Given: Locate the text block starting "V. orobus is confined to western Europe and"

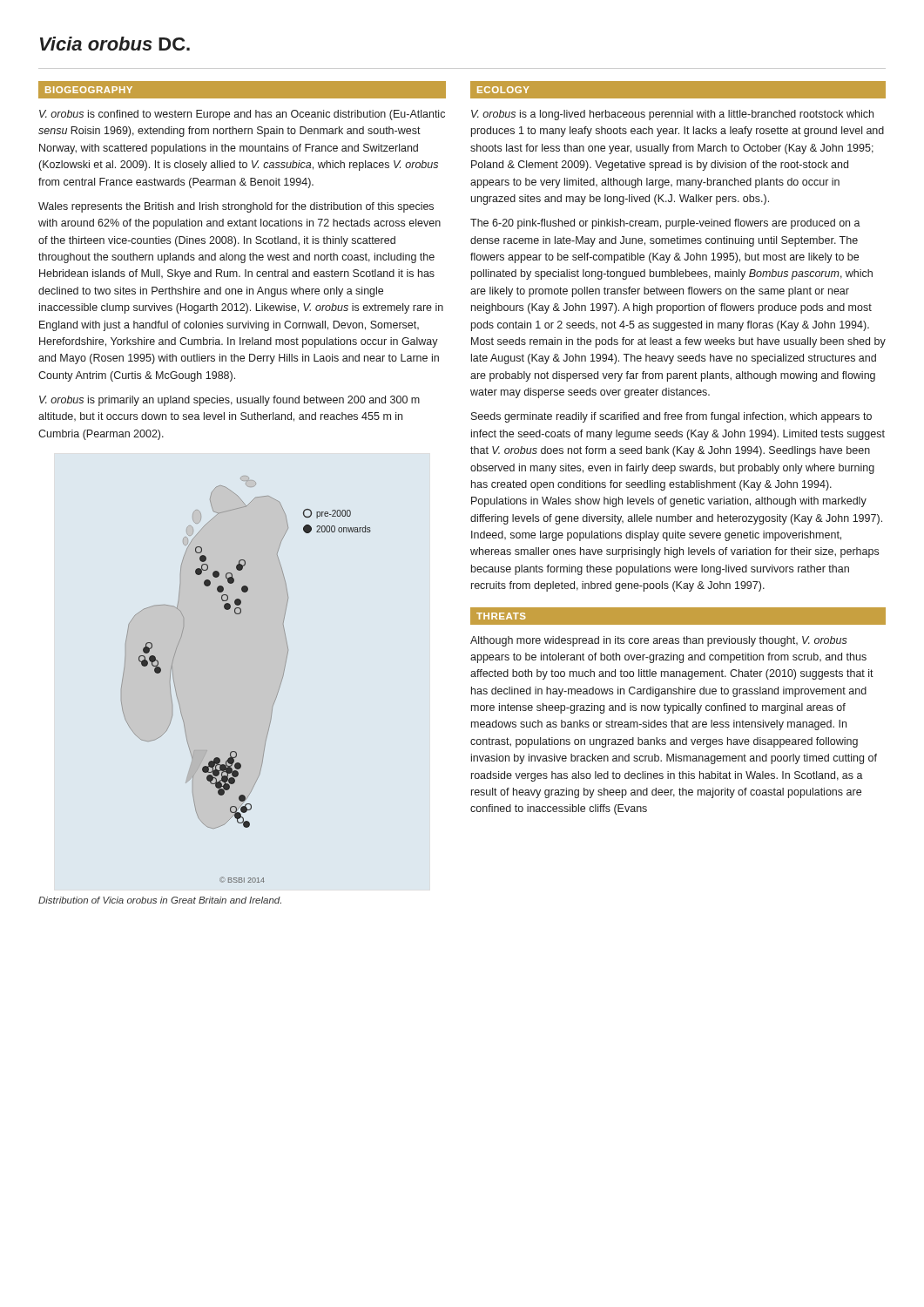Looking at the screenshot, I should tap(242, 148).
